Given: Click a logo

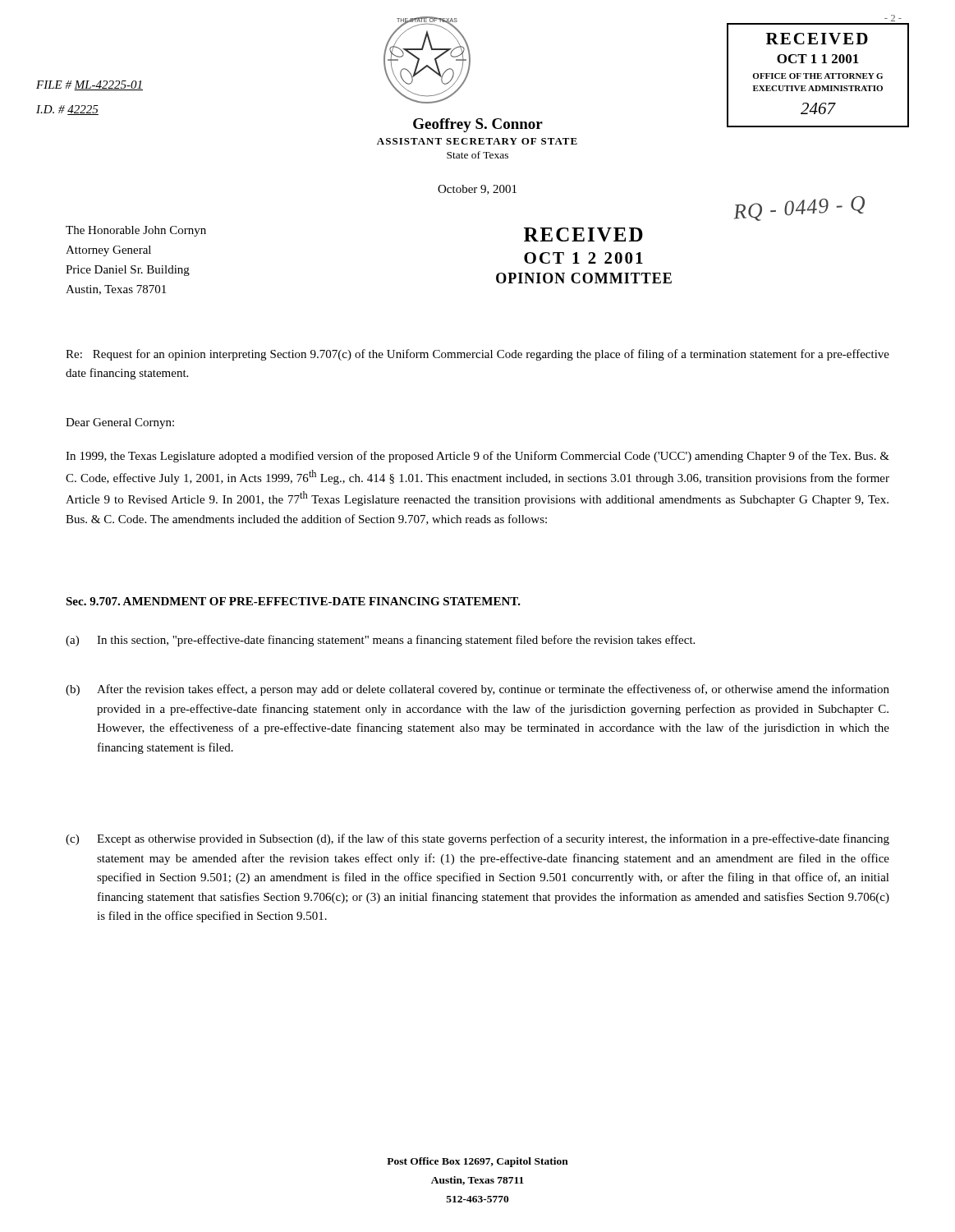Looking at the screenshot, I should click(427, 60).
